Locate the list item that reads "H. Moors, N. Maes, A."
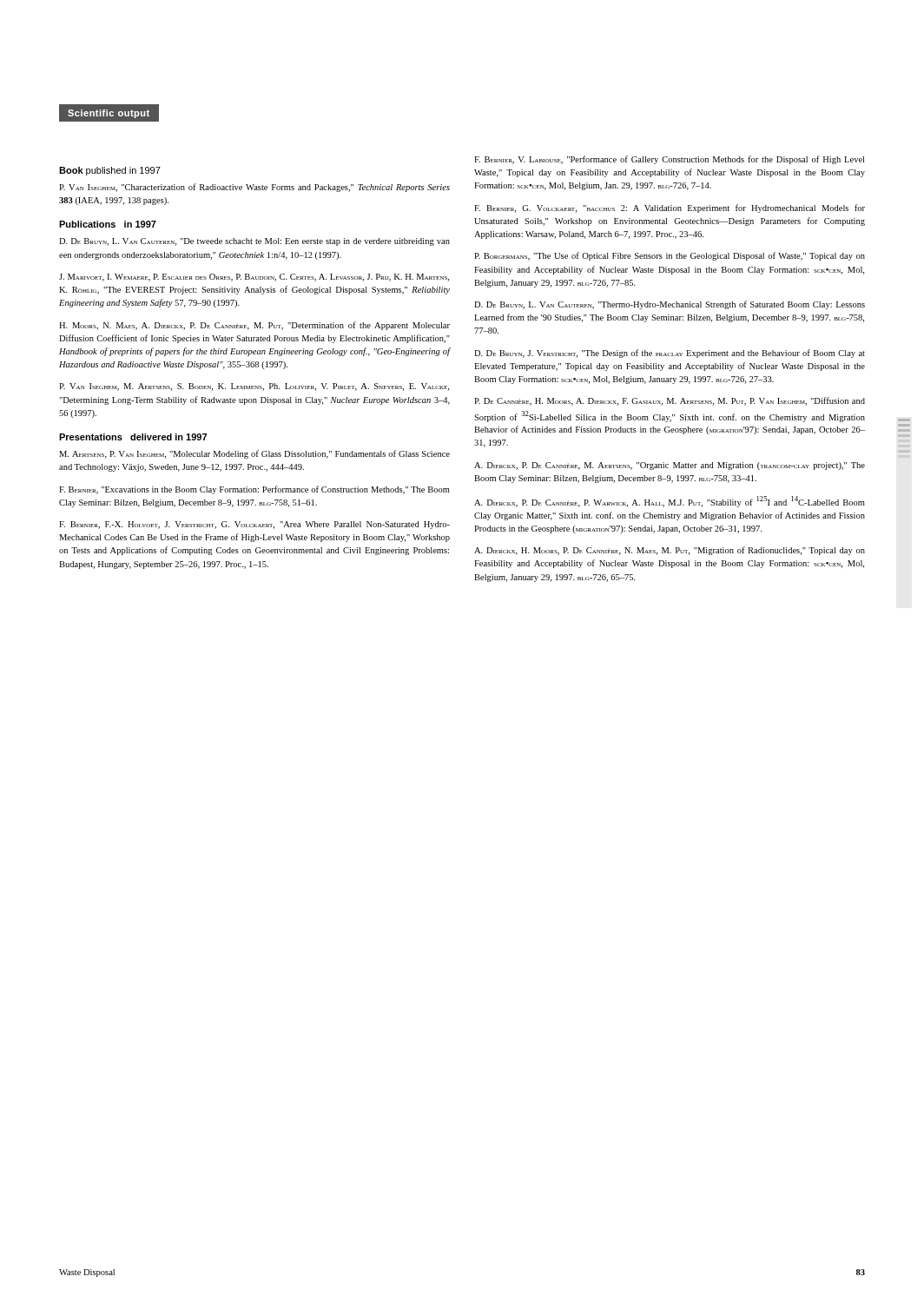 tap(254, 345)
